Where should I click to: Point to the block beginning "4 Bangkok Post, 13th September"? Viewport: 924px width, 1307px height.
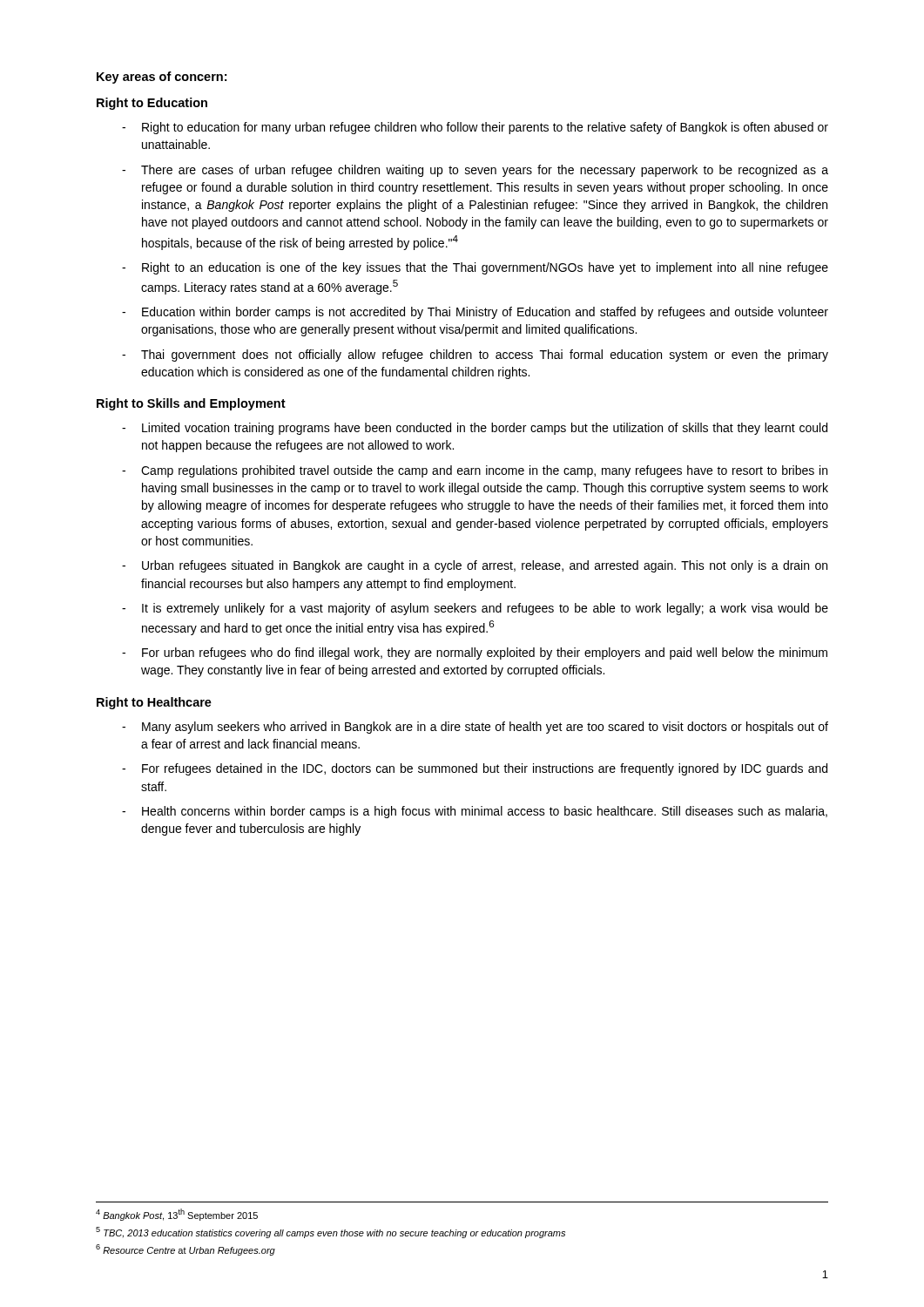(177, 1214)
